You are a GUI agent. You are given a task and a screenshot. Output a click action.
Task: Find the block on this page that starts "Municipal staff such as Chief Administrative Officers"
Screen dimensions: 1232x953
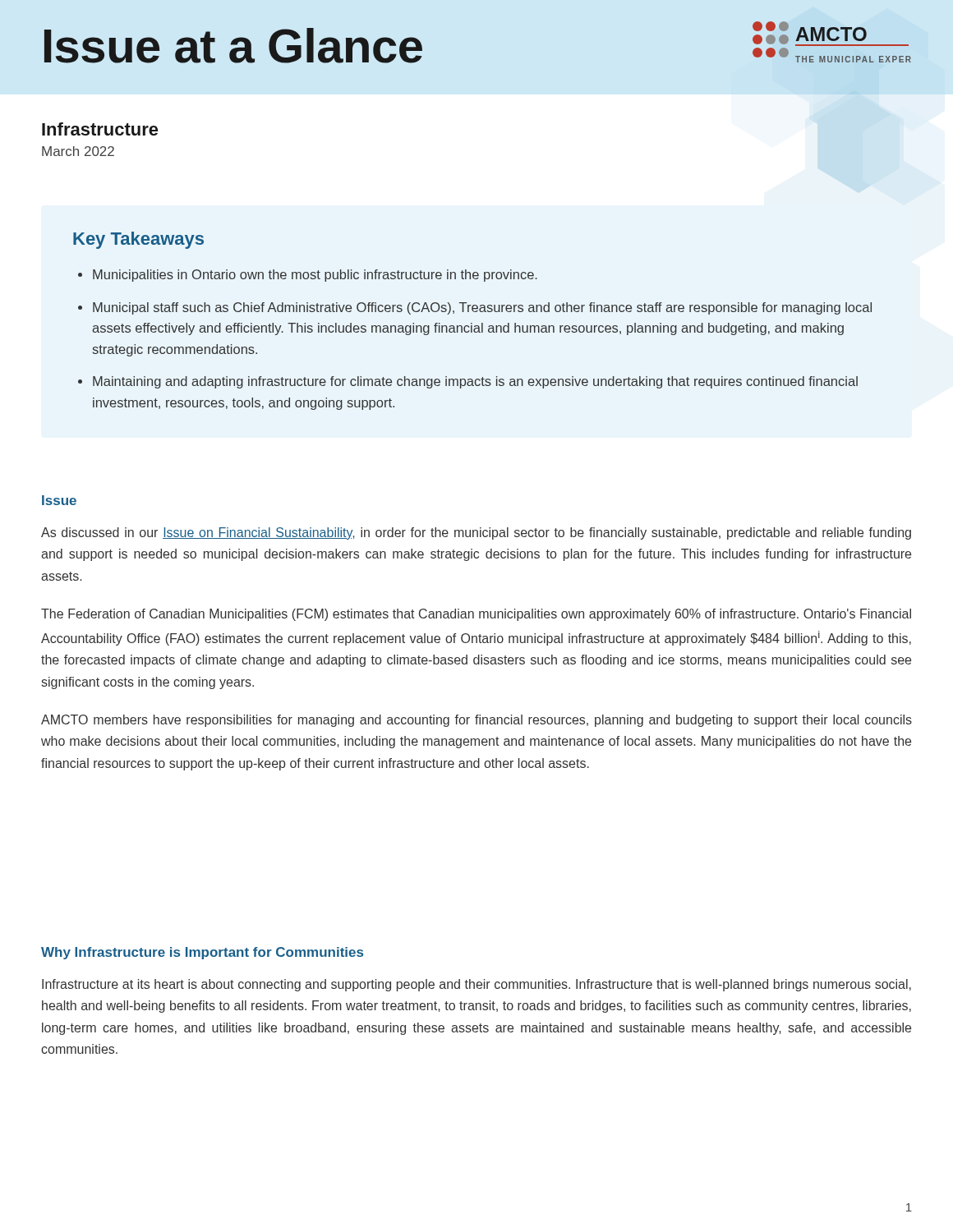coord(482,328)
